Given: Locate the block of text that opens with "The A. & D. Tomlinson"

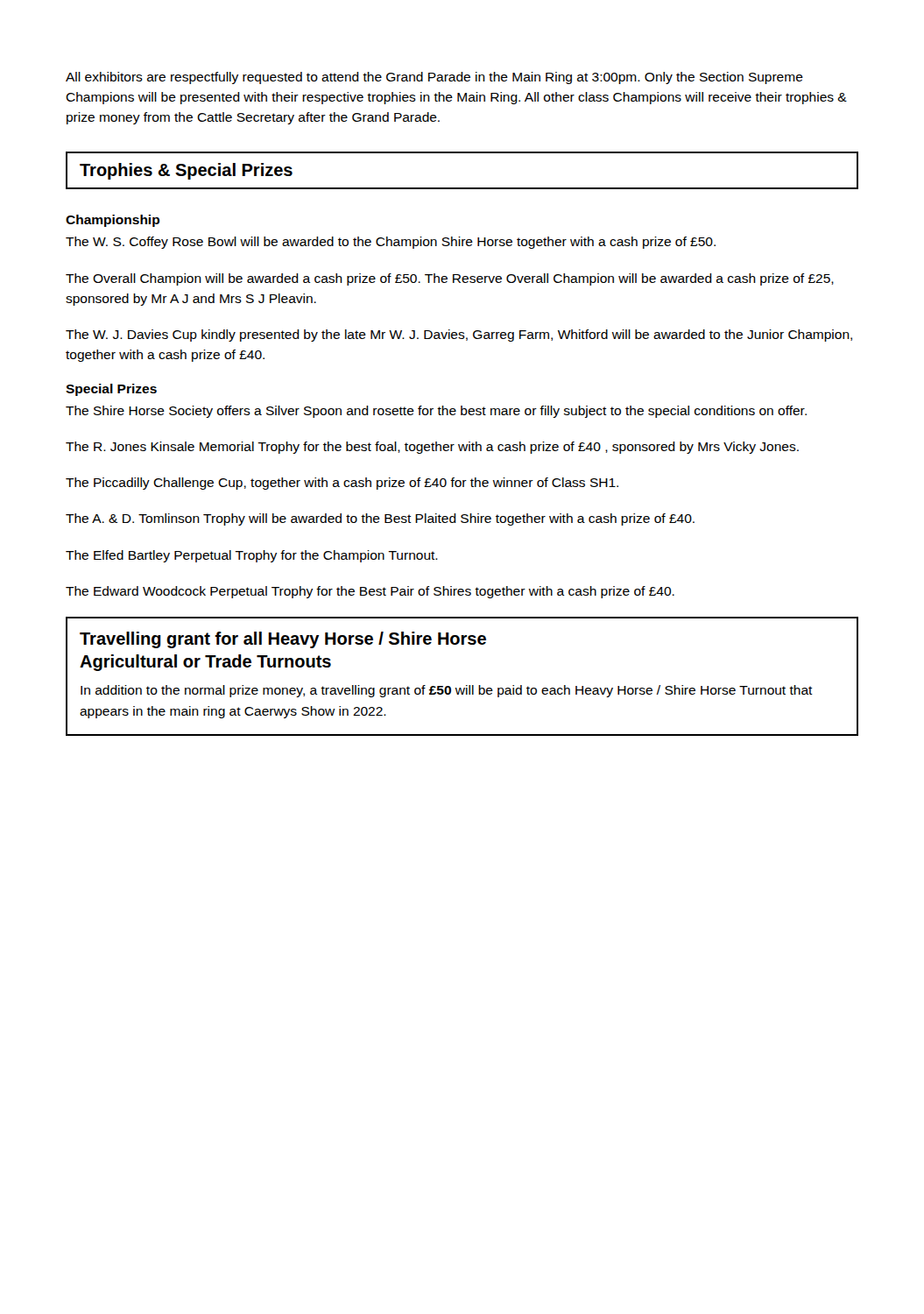Looking at the screenshot, I should coord(462,518).
